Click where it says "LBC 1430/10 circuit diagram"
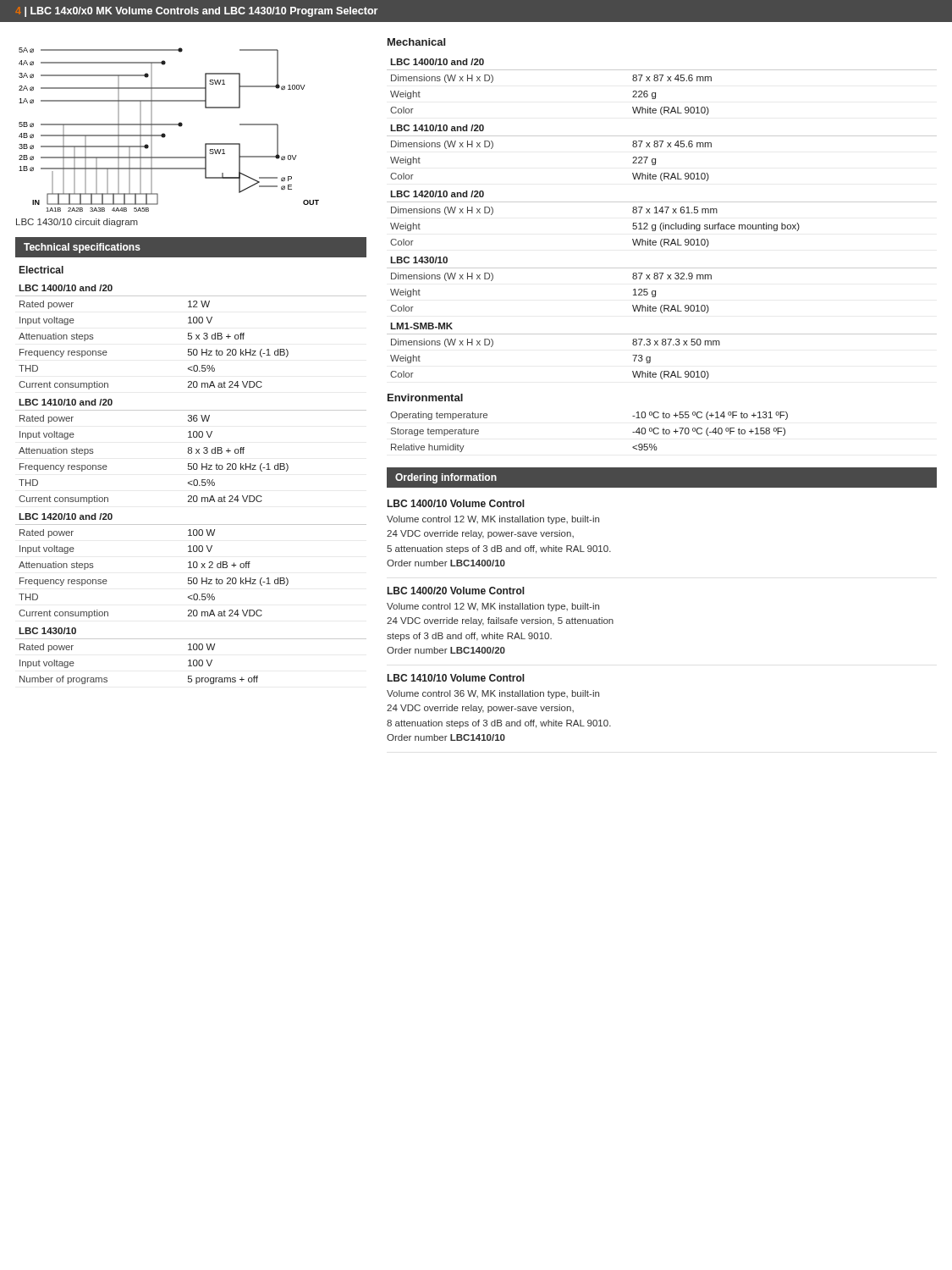Viewport: 952px width, 1270px height. click(x=77, y=222)
